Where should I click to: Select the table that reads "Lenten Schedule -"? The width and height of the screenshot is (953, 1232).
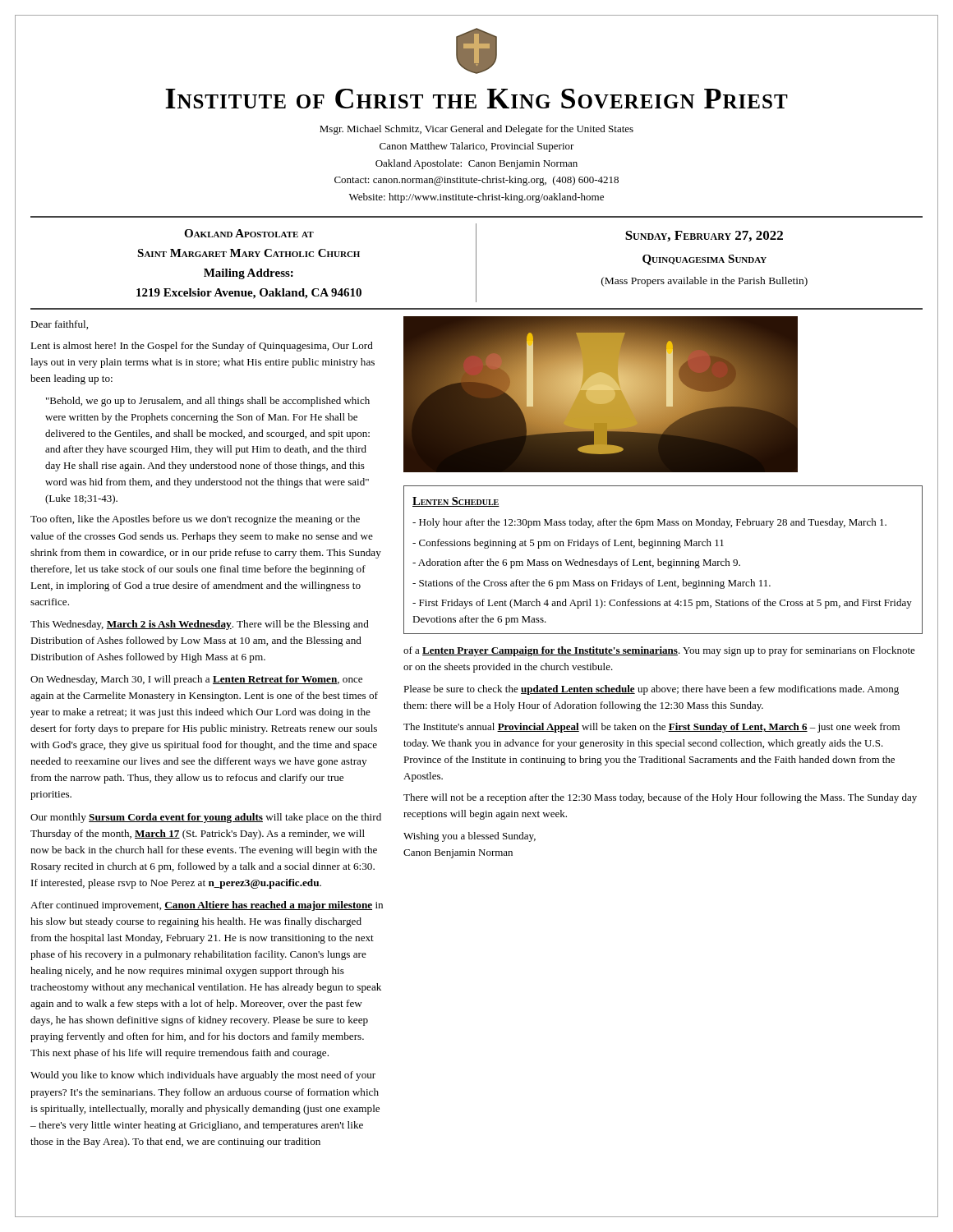click(663, 560)
